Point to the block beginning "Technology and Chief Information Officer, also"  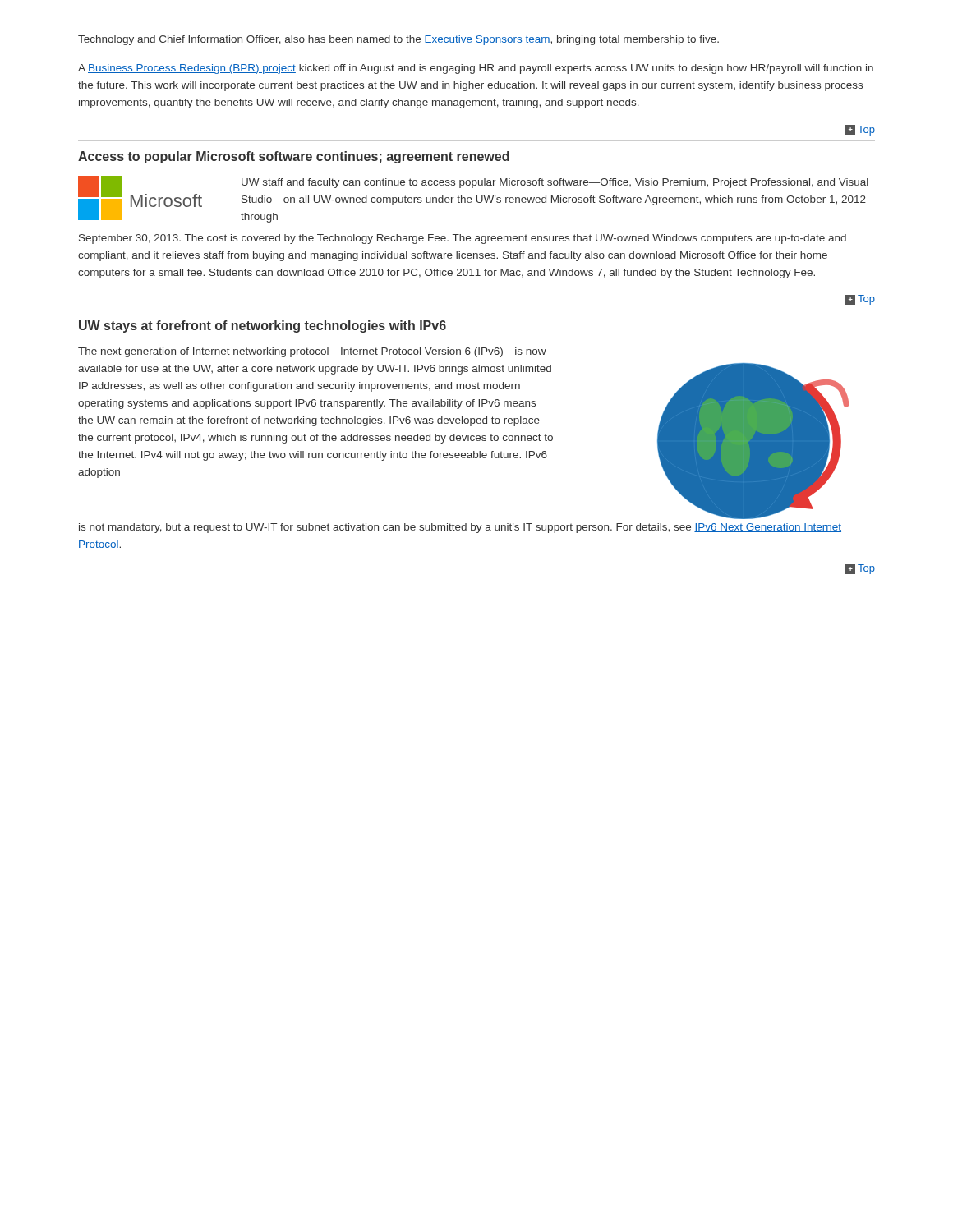[x=399, y=39]
